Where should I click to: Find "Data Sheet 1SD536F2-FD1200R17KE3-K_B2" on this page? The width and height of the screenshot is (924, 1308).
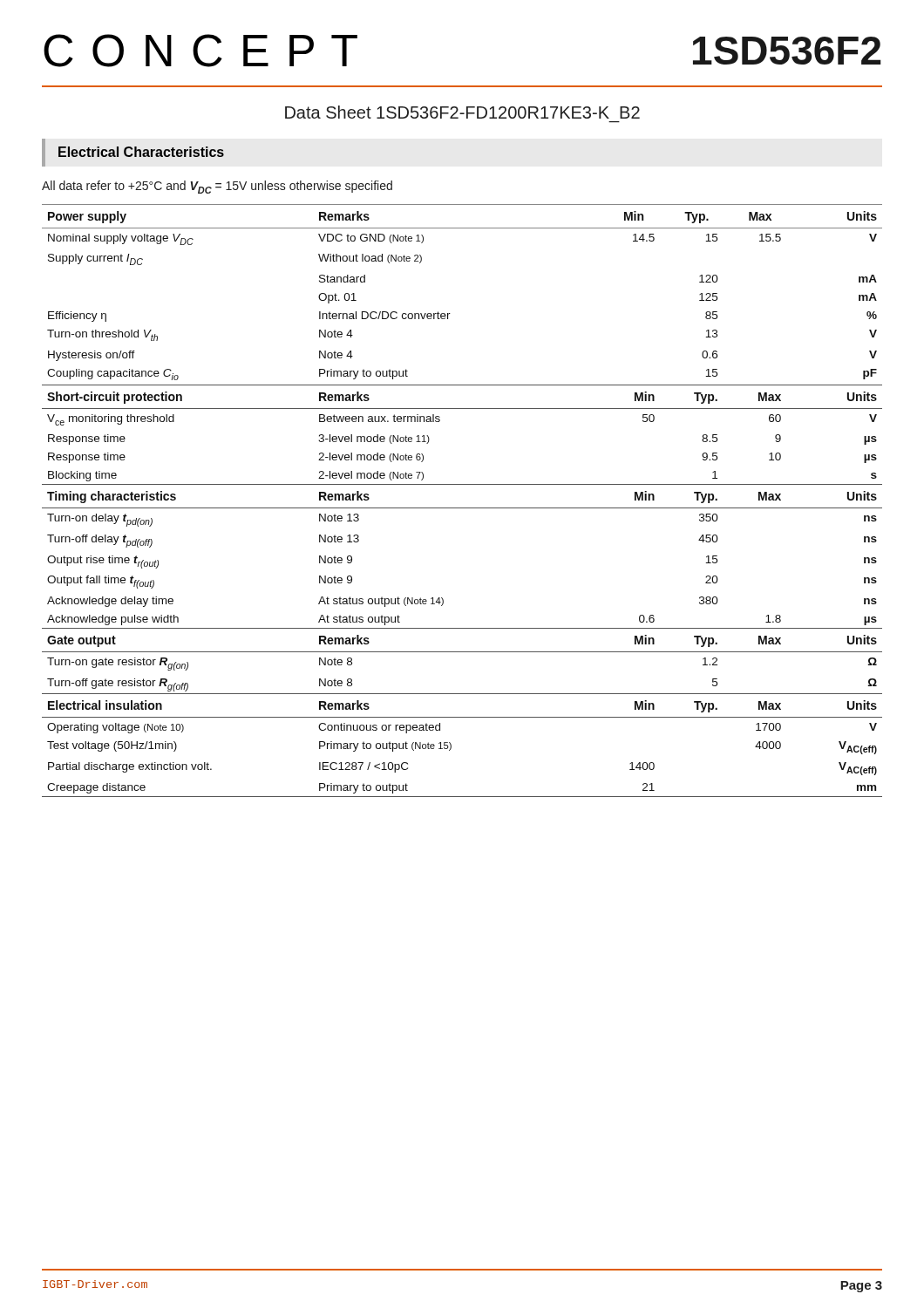tap(462, 112)
